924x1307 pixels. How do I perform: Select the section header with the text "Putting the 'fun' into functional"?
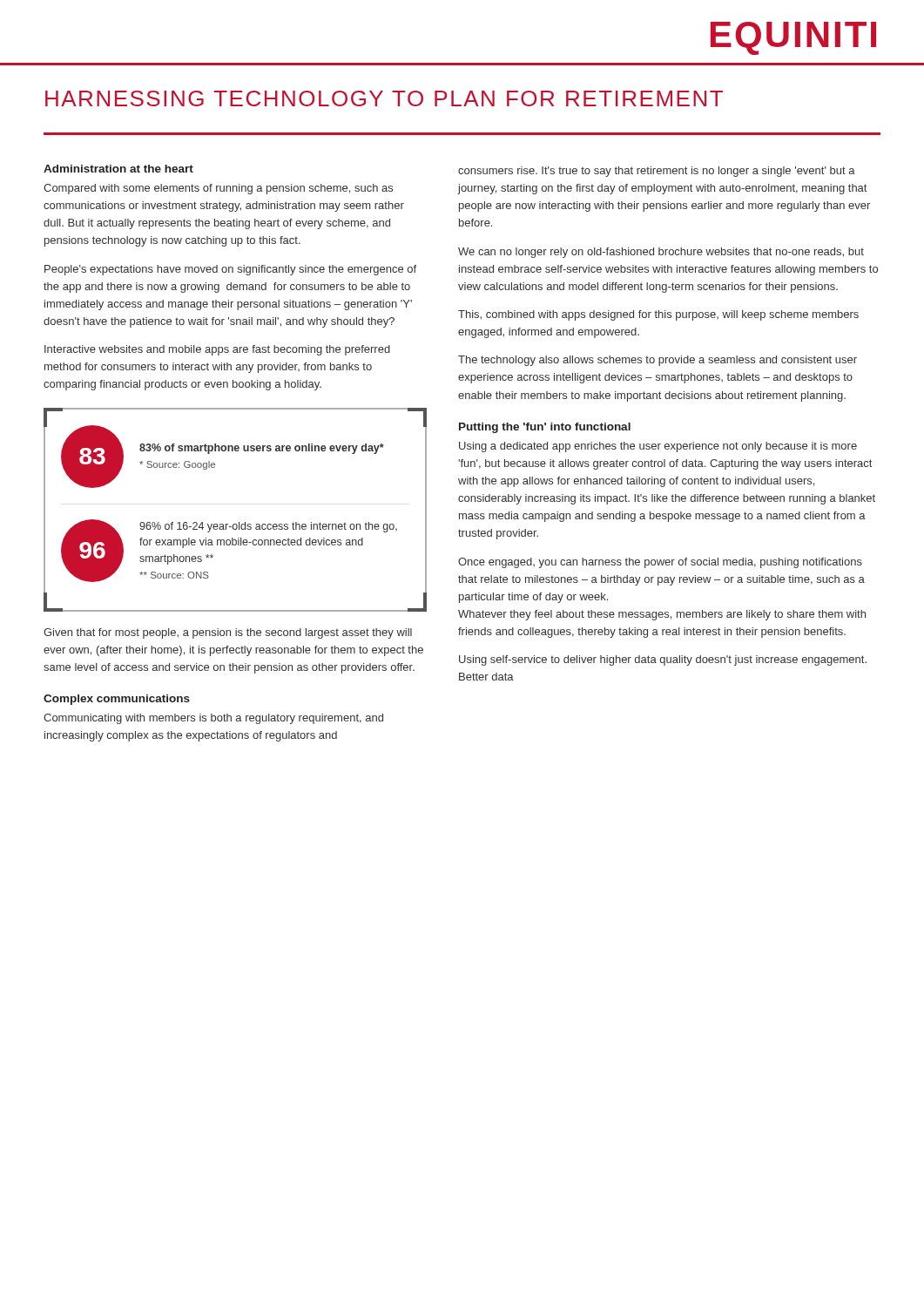click(x=545, y=428)
